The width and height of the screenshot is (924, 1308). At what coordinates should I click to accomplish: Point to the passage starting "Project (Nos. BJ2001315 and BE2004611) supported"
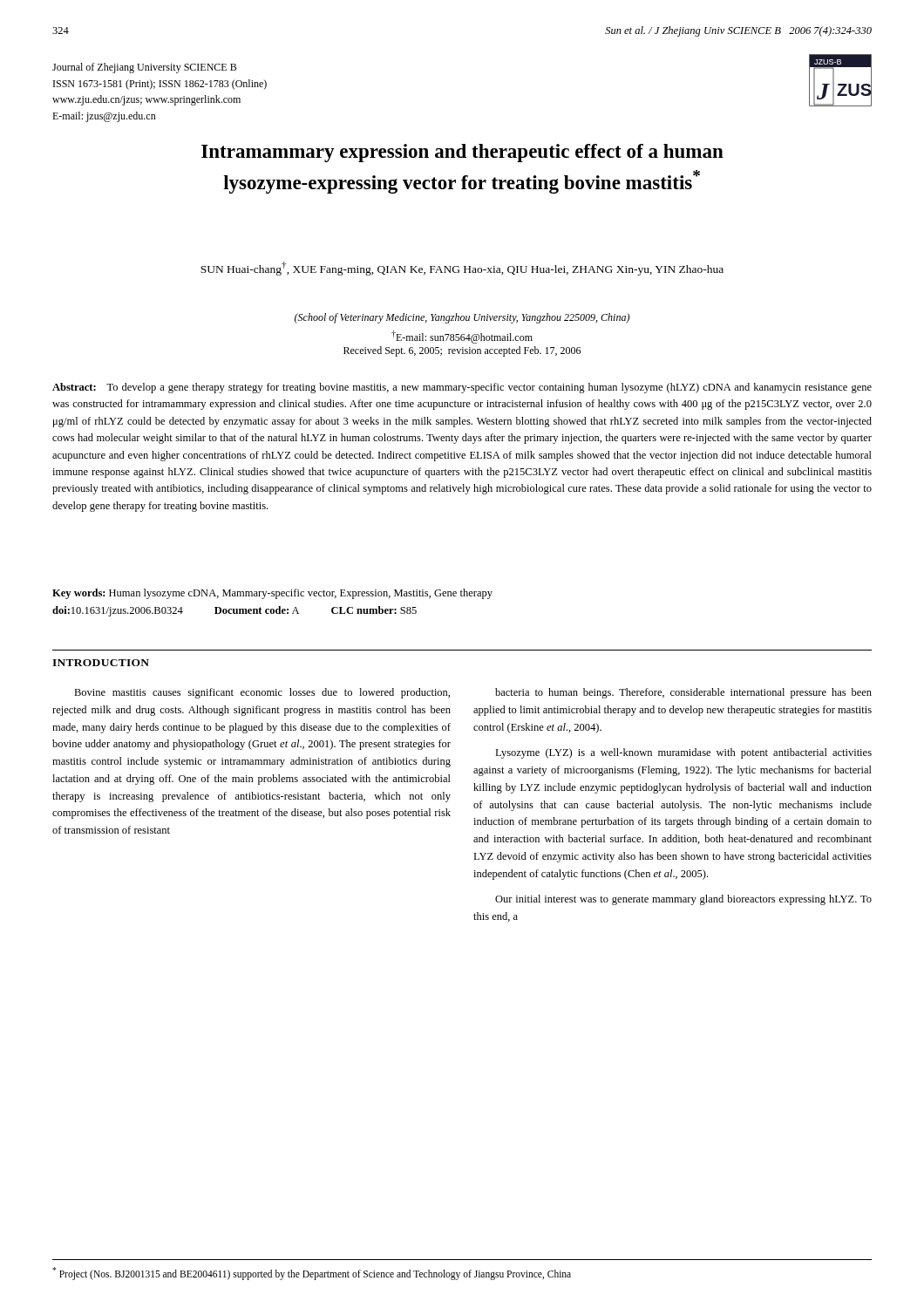[312, 1272]
